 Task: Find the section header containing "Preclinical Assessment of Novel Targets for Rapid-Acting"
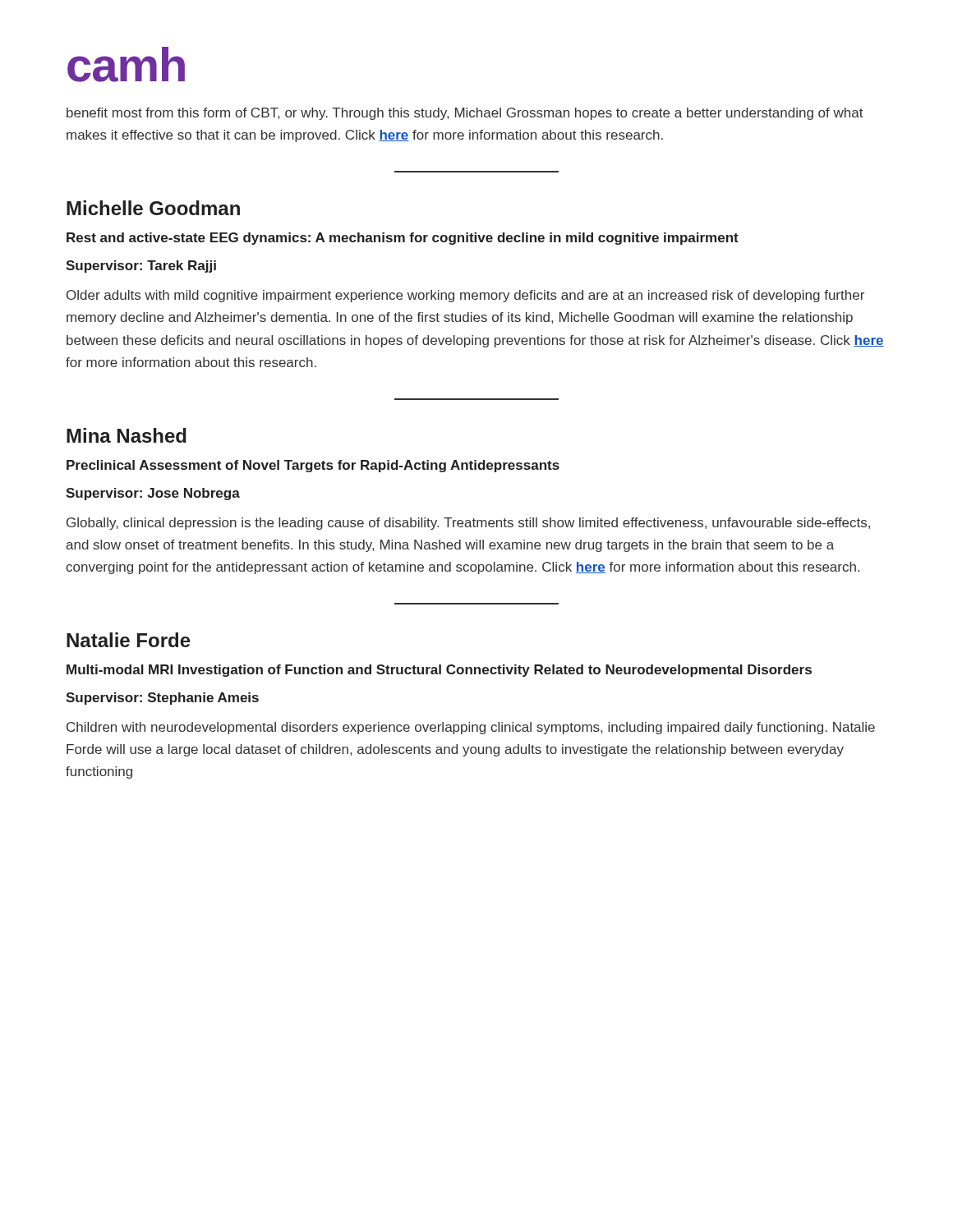click(313, 465)
